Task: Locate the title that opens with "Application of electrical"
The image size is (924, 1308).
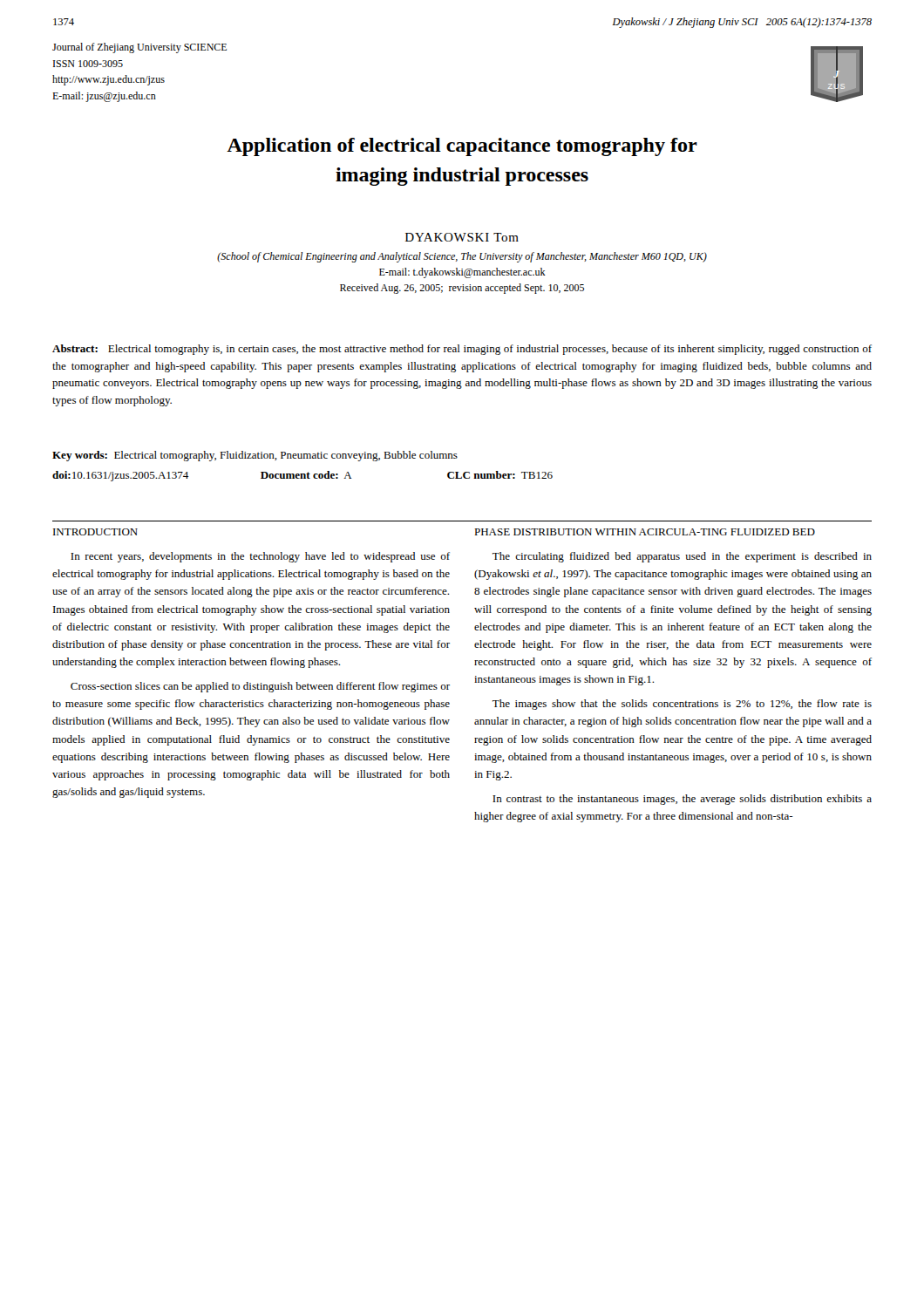Action: (x=462, y=159)
